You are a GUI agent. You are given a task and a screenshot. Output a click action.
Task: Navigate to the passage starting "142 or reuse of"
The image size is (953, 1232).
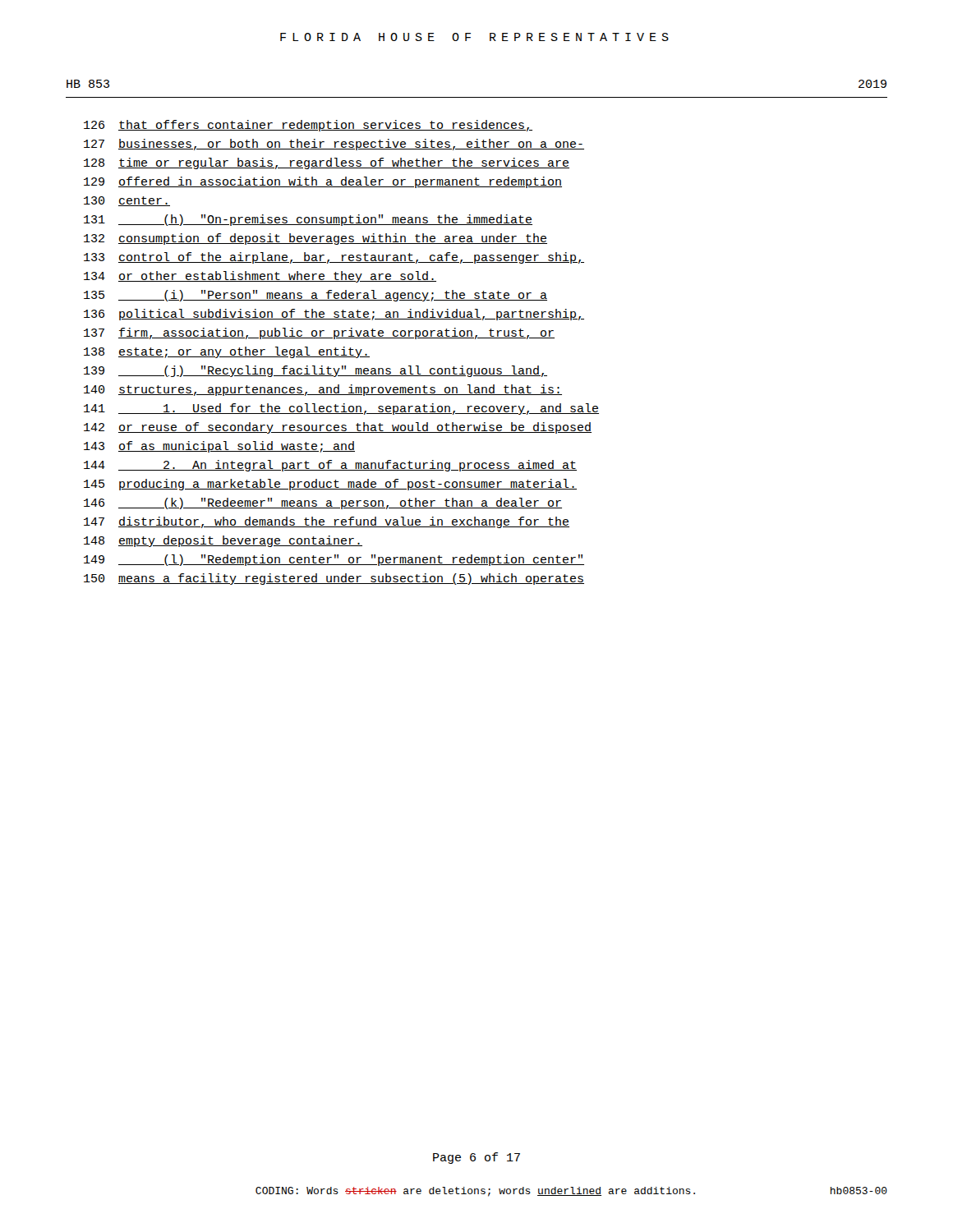tap(476, 428)
